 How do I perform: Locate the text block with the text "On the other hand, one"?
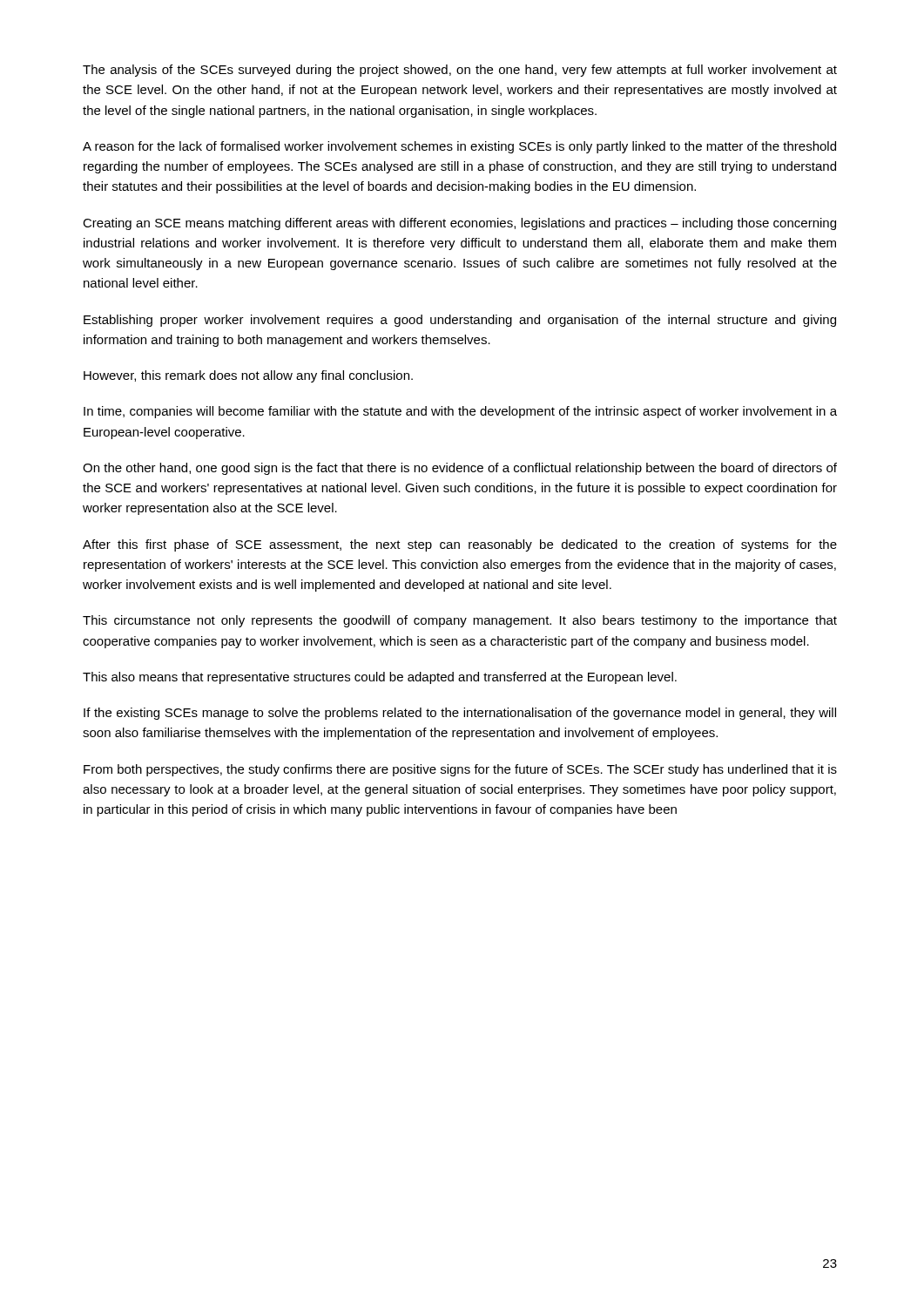point(460,488)
